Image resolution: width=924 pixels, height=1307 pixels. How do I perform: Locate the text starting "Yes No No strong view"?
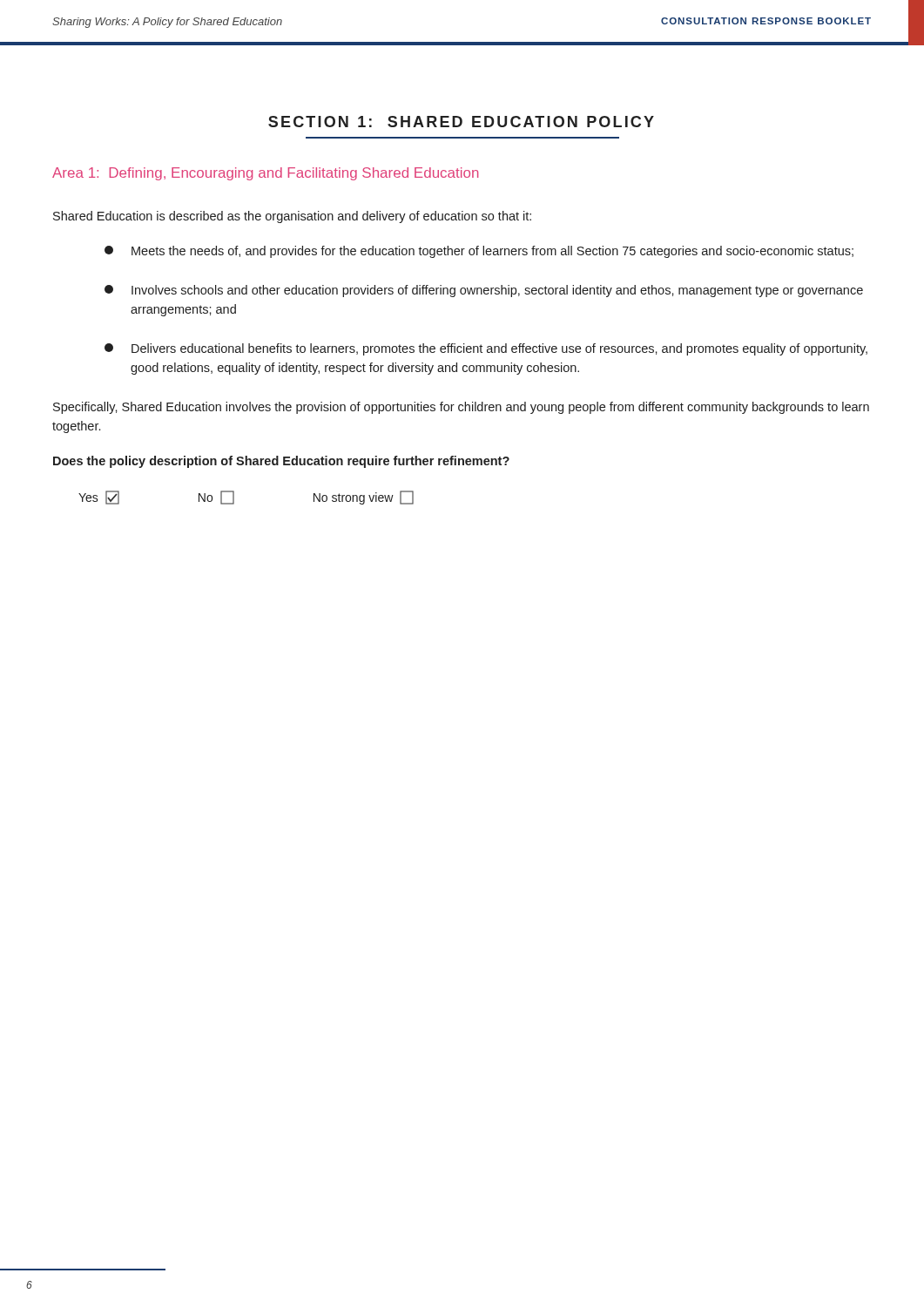click(x=95, y=498)
